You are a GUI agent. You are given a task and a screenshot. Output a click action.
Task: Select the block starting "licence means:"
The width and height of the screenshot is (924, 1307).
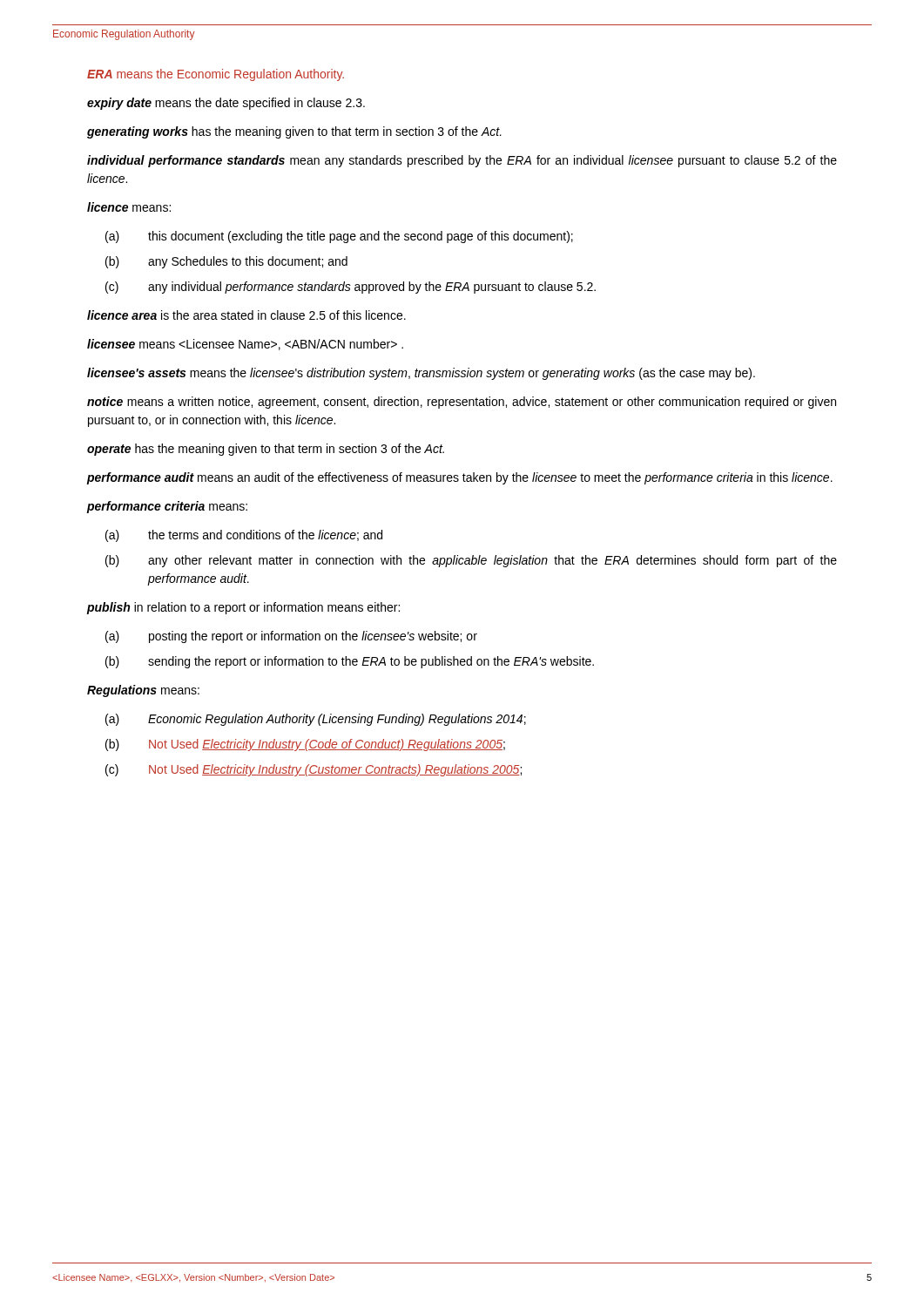129,207
